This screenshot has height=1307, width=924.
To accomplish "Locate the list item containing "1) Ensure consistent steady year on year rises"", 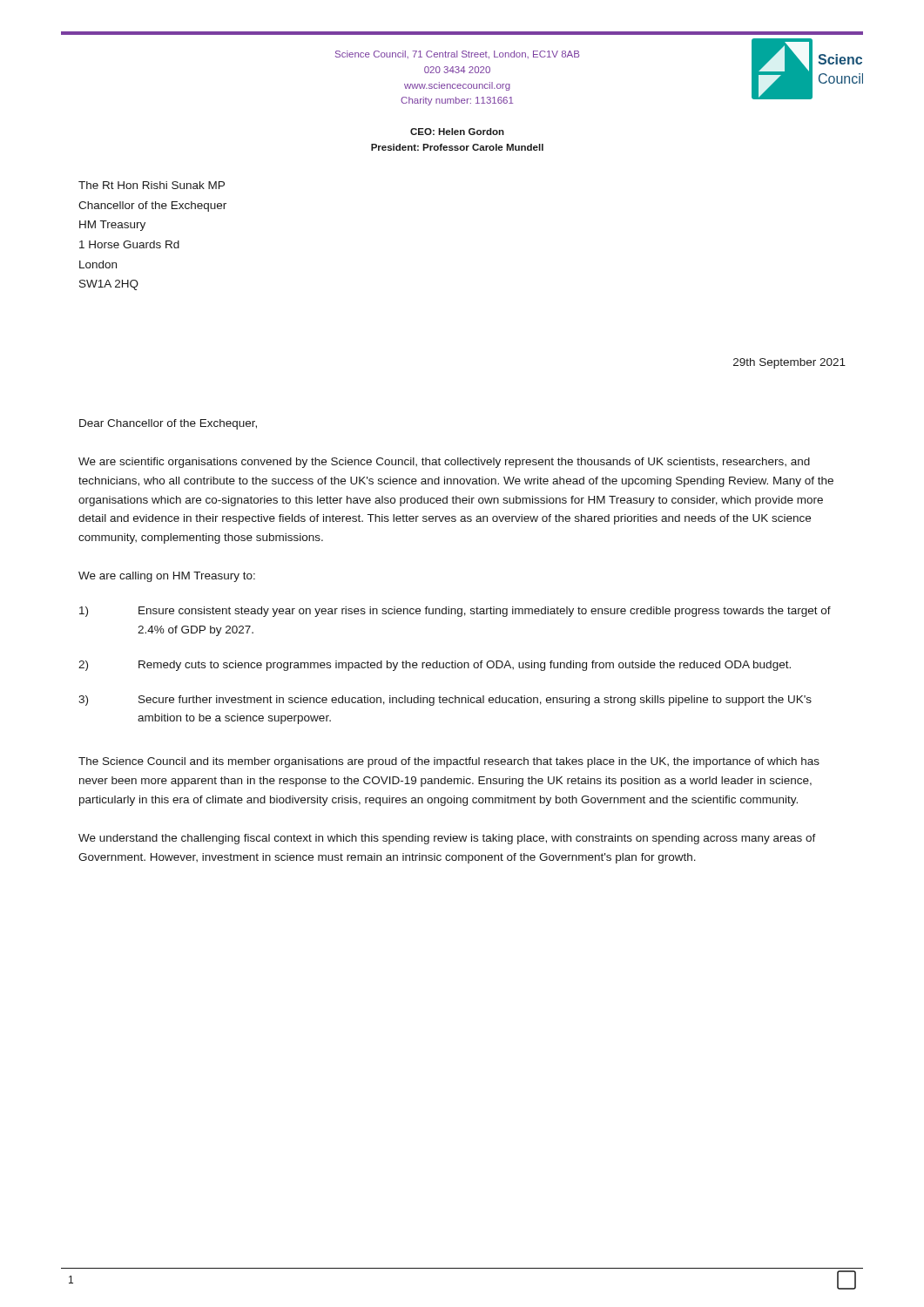I will (462, 620).
